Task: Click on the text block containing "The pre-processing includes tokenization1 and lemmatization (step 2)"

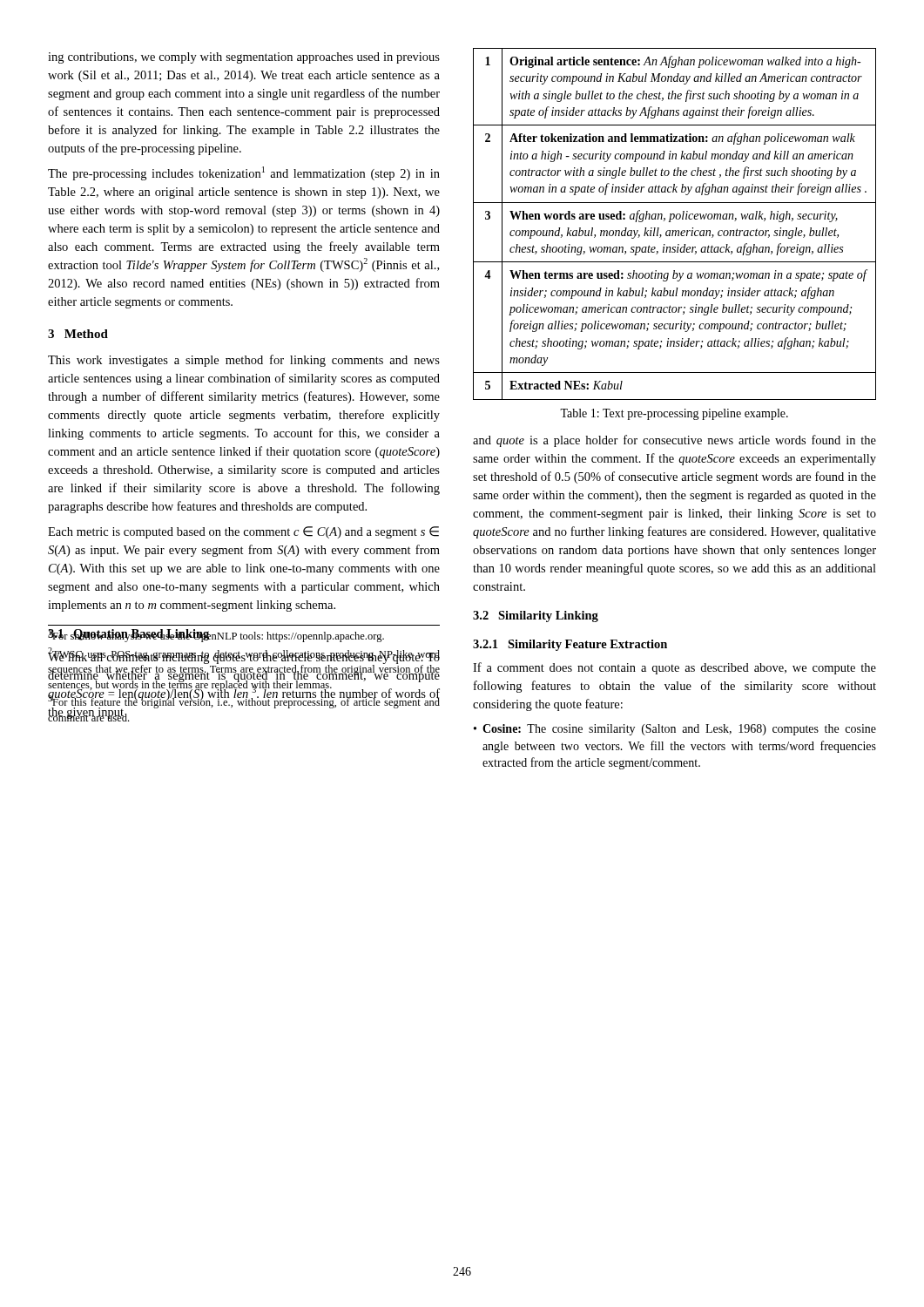Action: point(244,238)
